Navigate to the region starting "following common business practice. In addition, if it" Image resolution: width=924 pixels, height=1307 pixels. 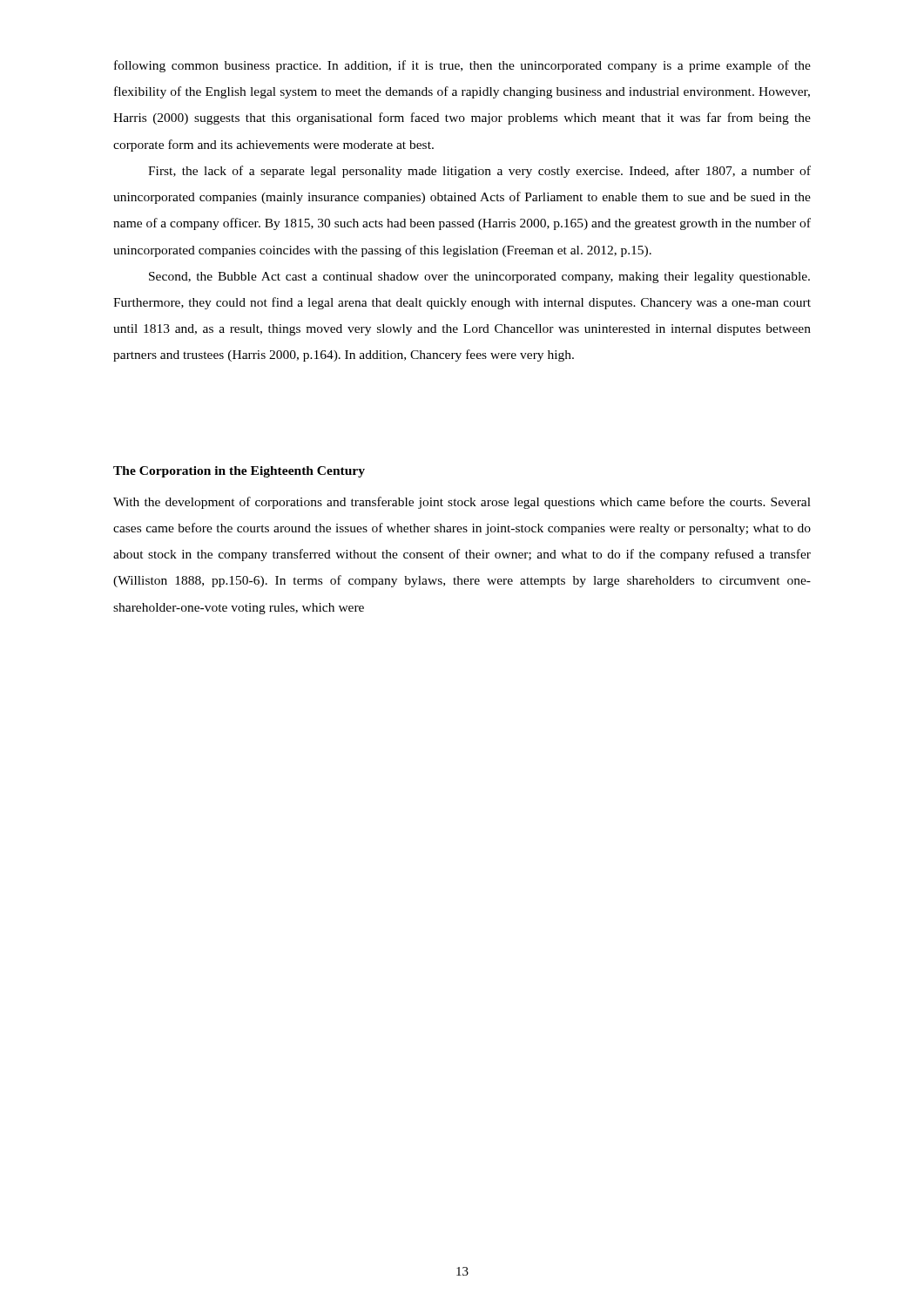tap(462, 105)
